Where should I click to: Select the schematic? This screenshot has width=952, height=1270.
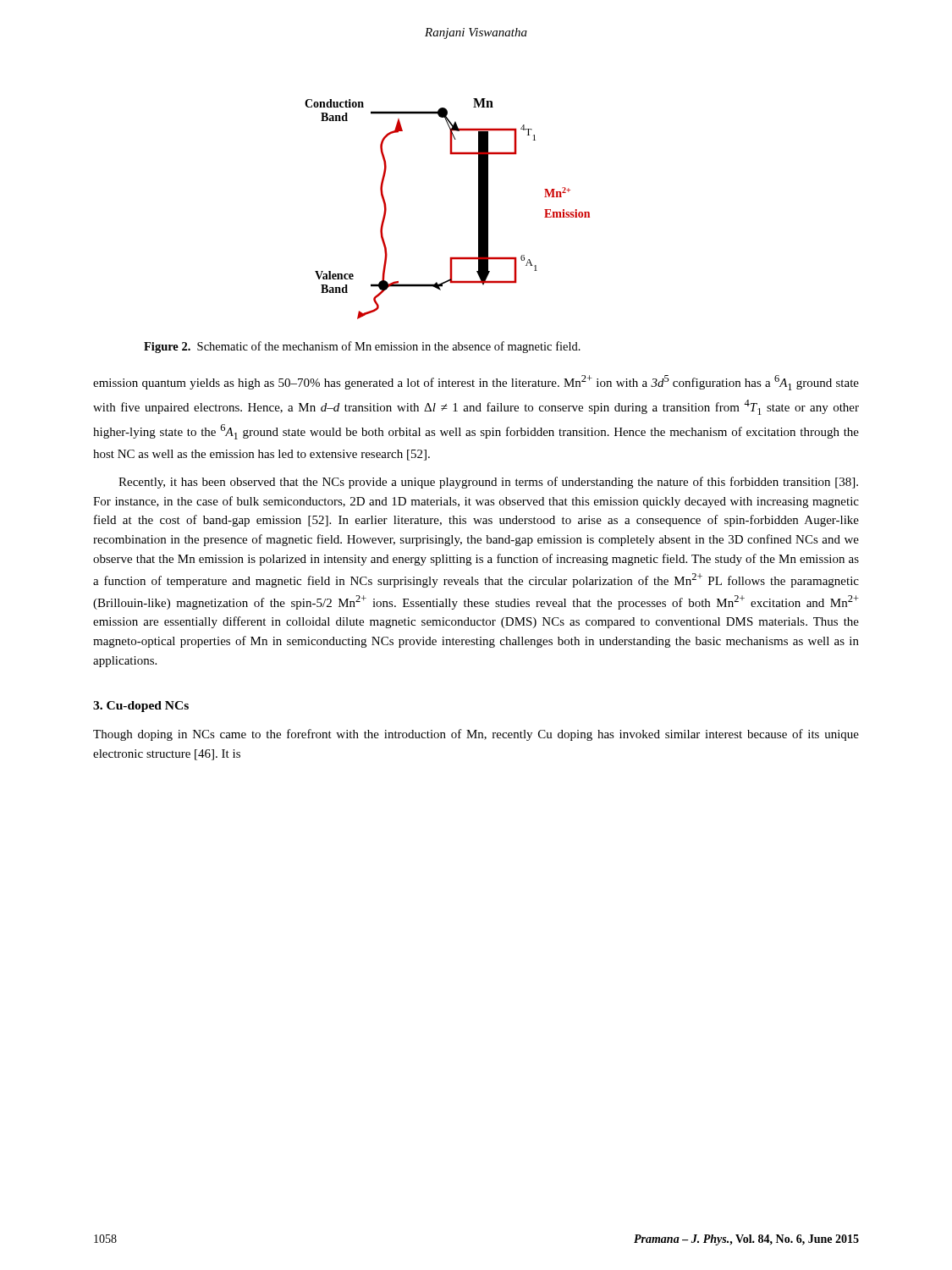pyautogui.click(x=476, y=192)
